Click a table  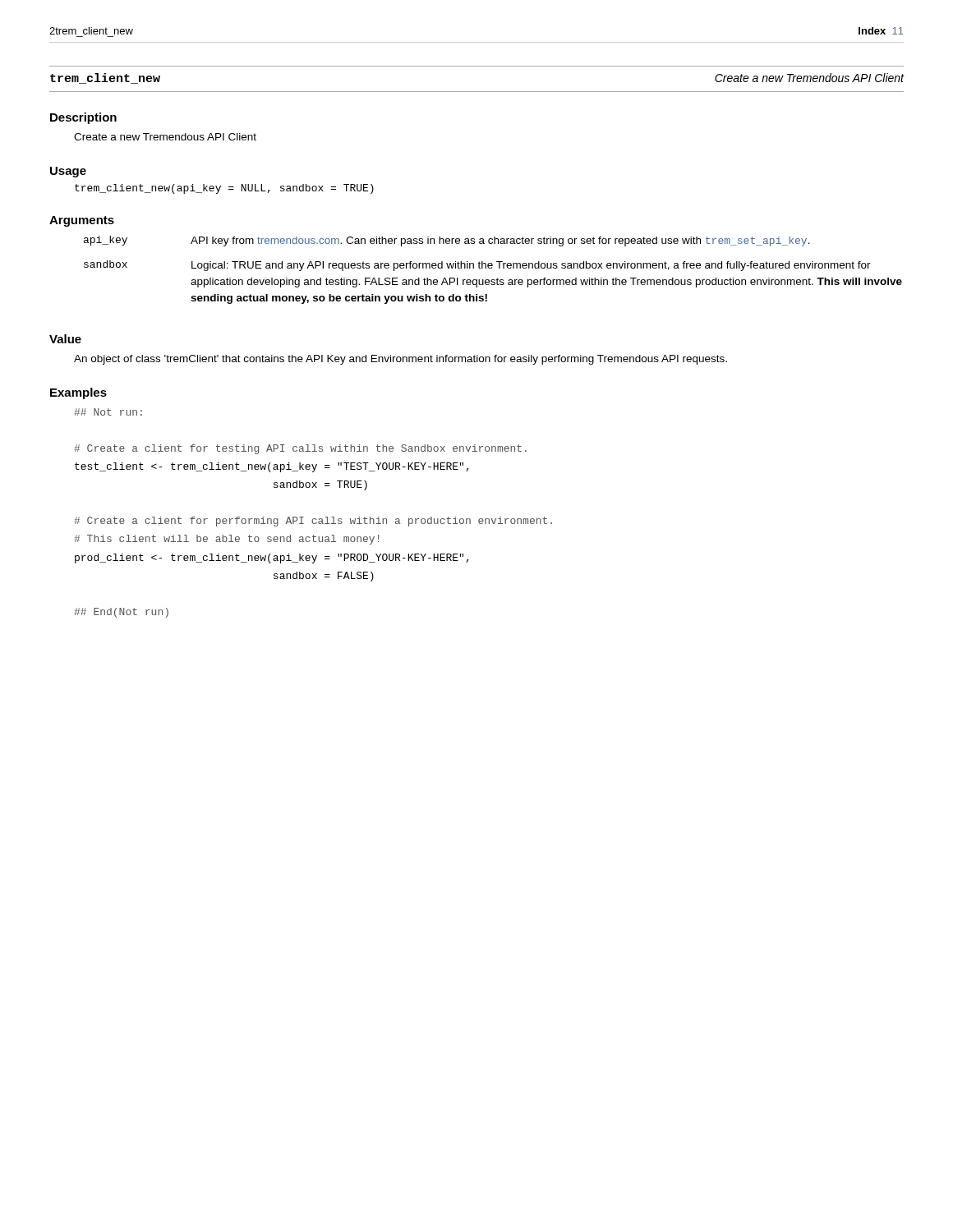pyautogui.click(x=489, y=273)
